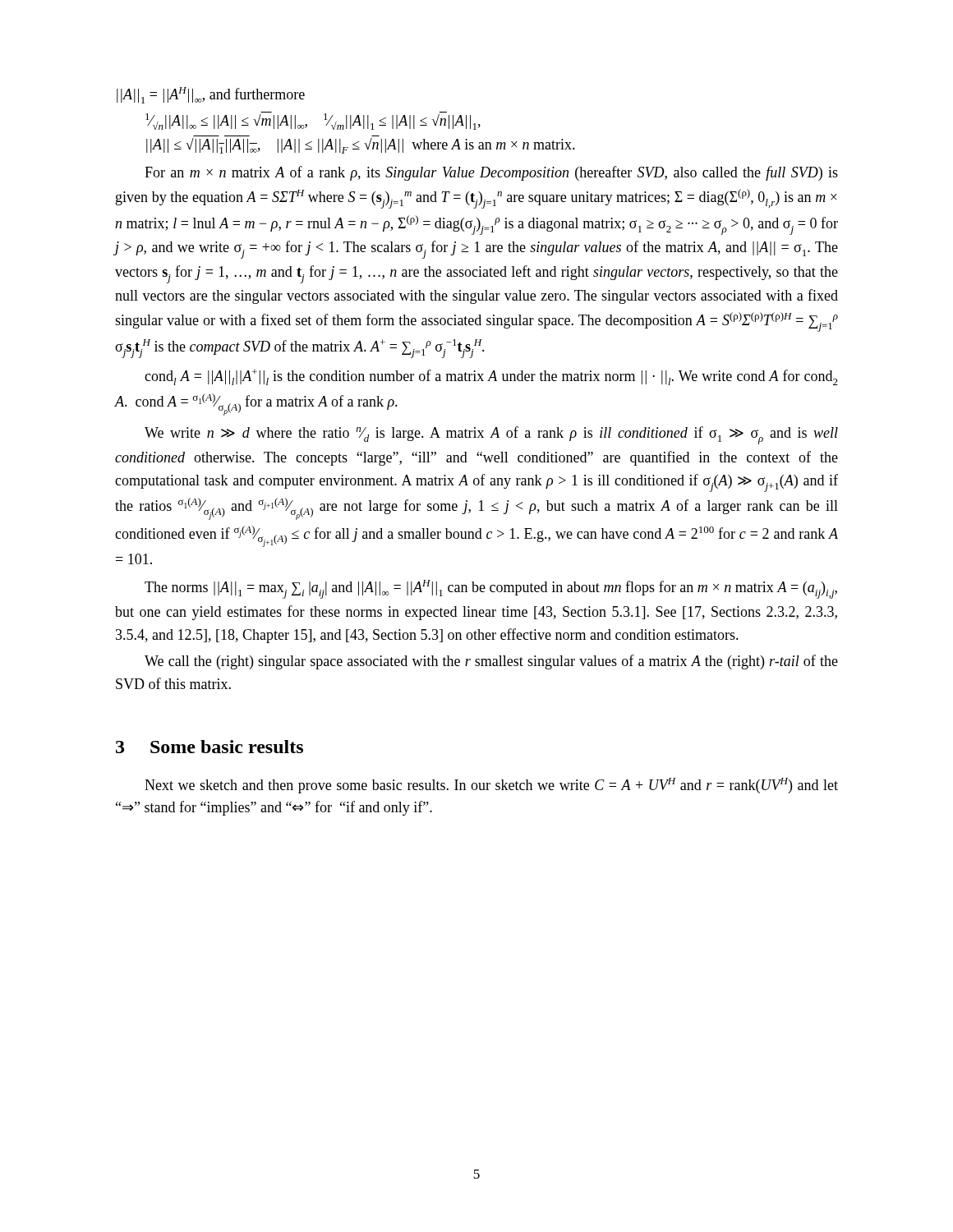Screen dimensions: 1232x953
Task: Click on the section header that reads "3 Some basic results"
Action: pyautogui.click(x=209, y=746)
